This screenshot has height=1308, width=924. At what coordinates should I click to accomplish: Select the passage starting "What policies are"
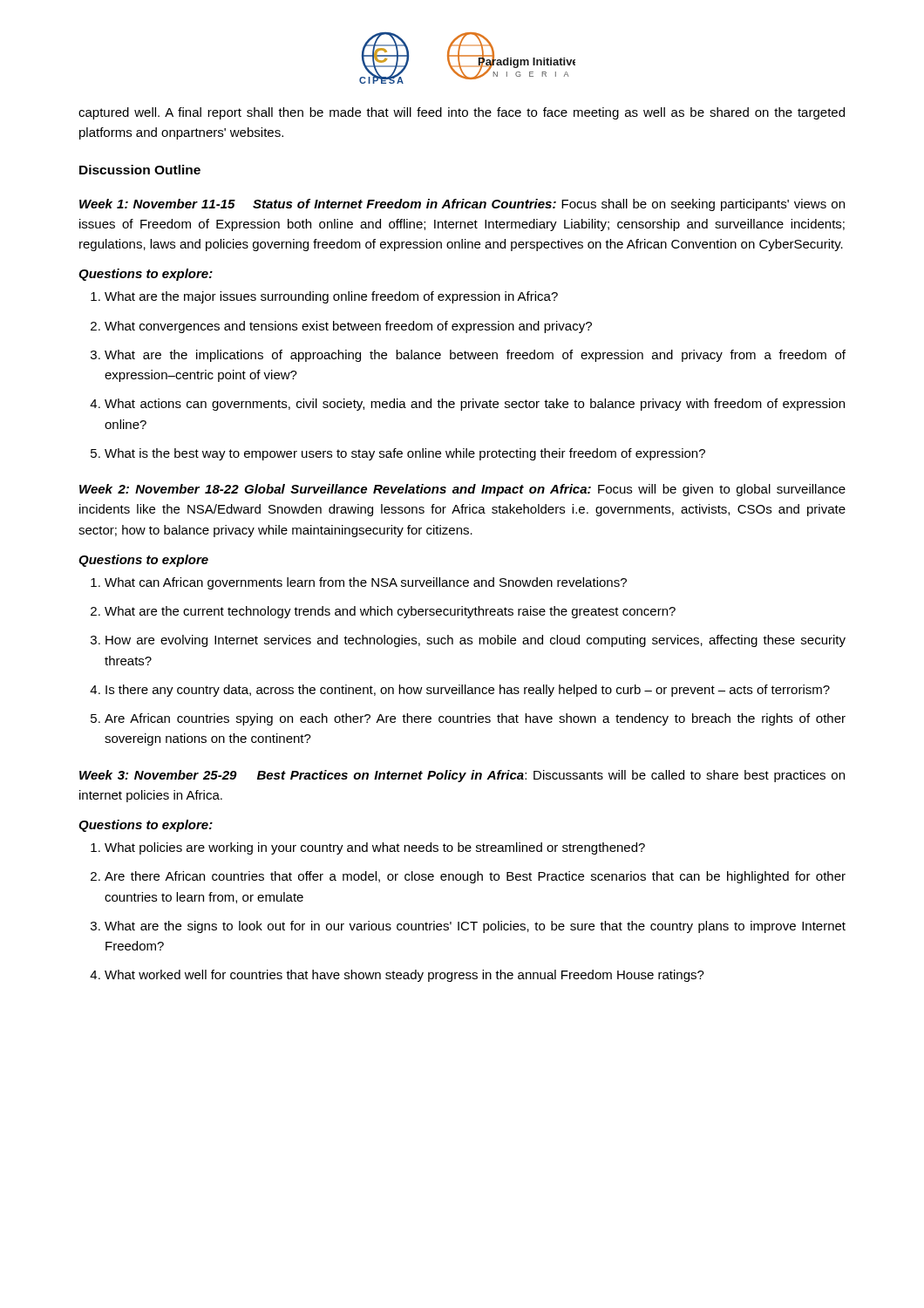[x=462, y=847]
